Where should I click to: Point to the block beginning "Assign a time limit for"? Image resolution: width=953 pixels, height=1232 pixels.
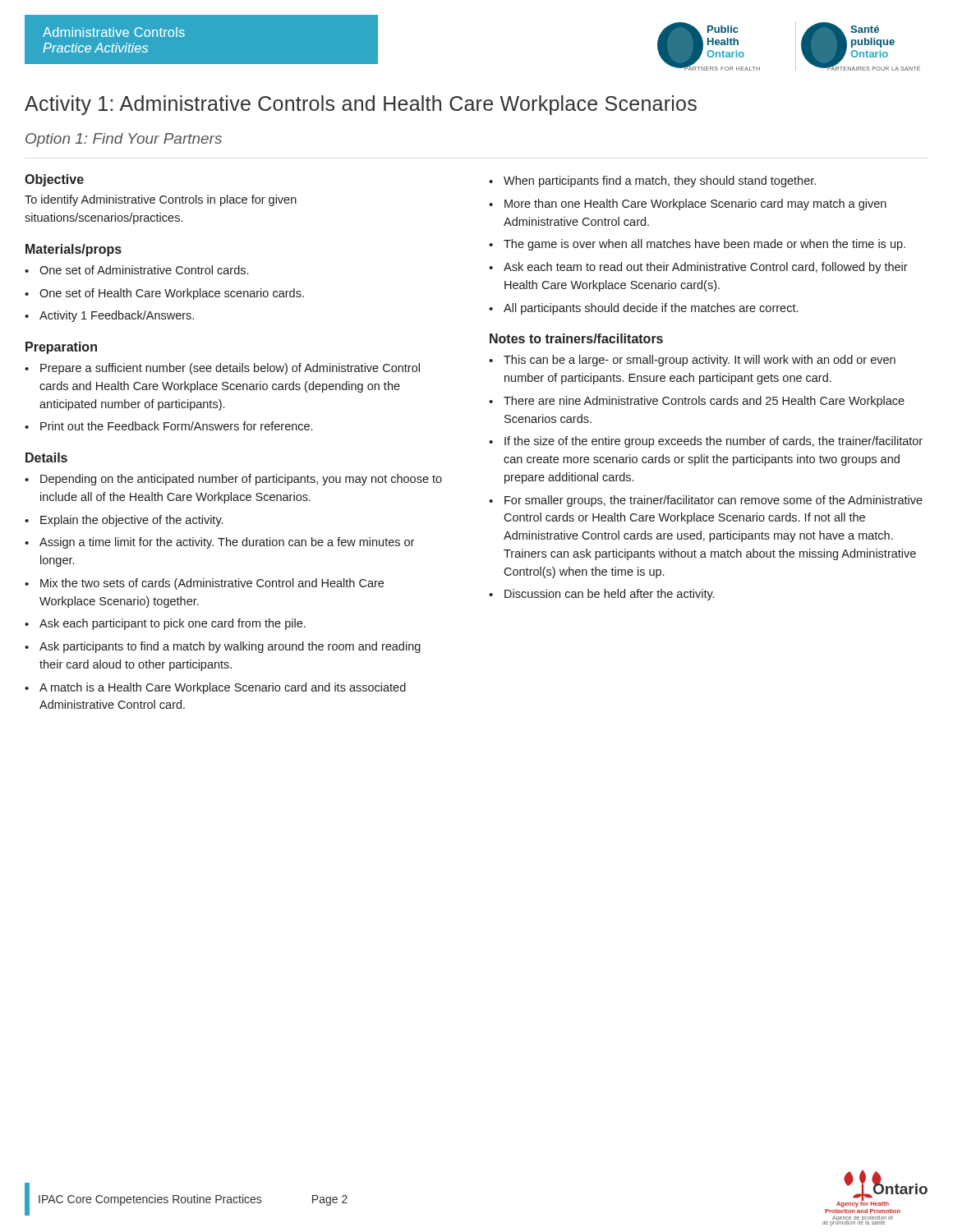pos(227,551)
